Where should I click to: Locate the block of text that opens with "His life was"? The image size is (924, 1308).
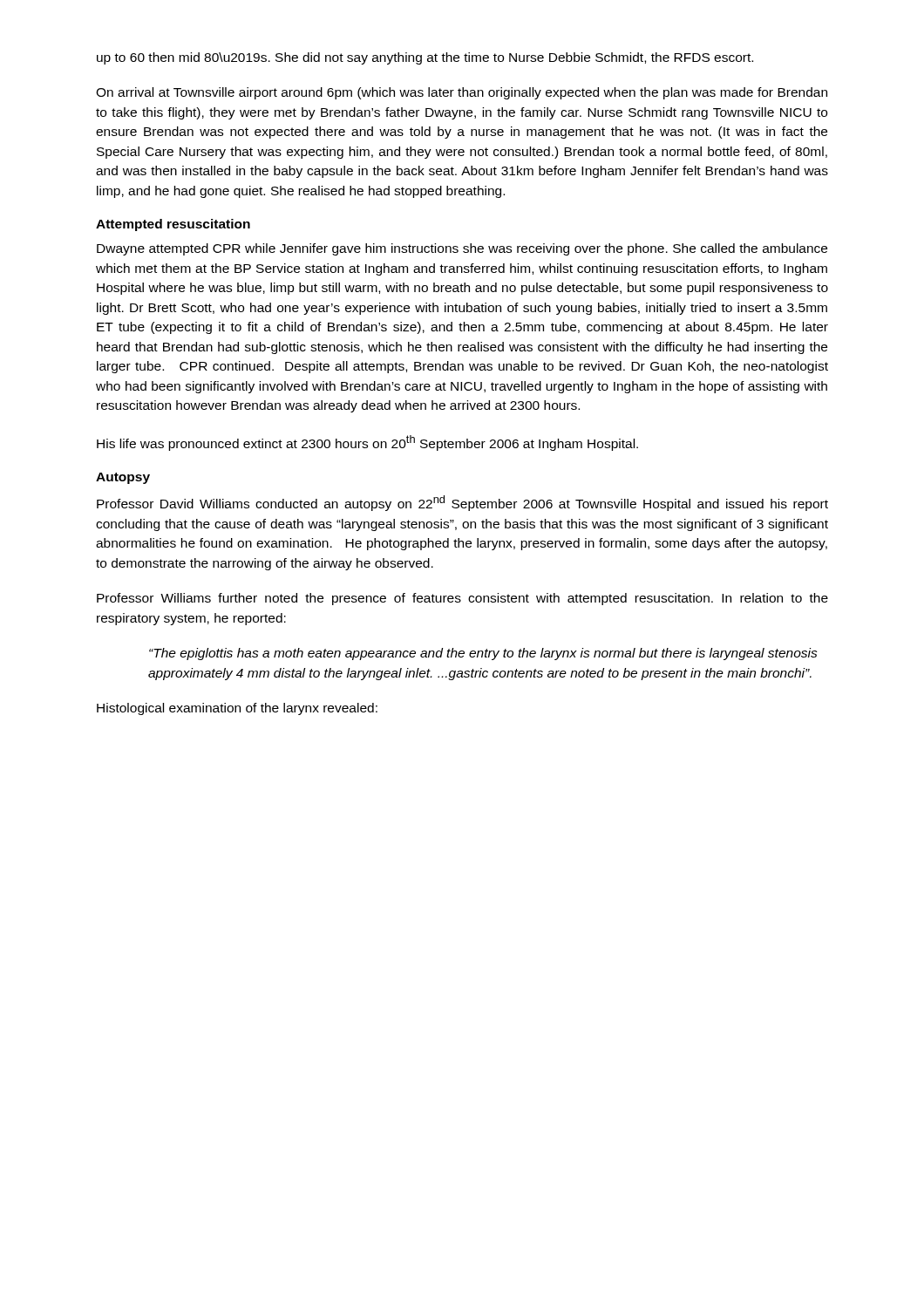coord(368,441)
